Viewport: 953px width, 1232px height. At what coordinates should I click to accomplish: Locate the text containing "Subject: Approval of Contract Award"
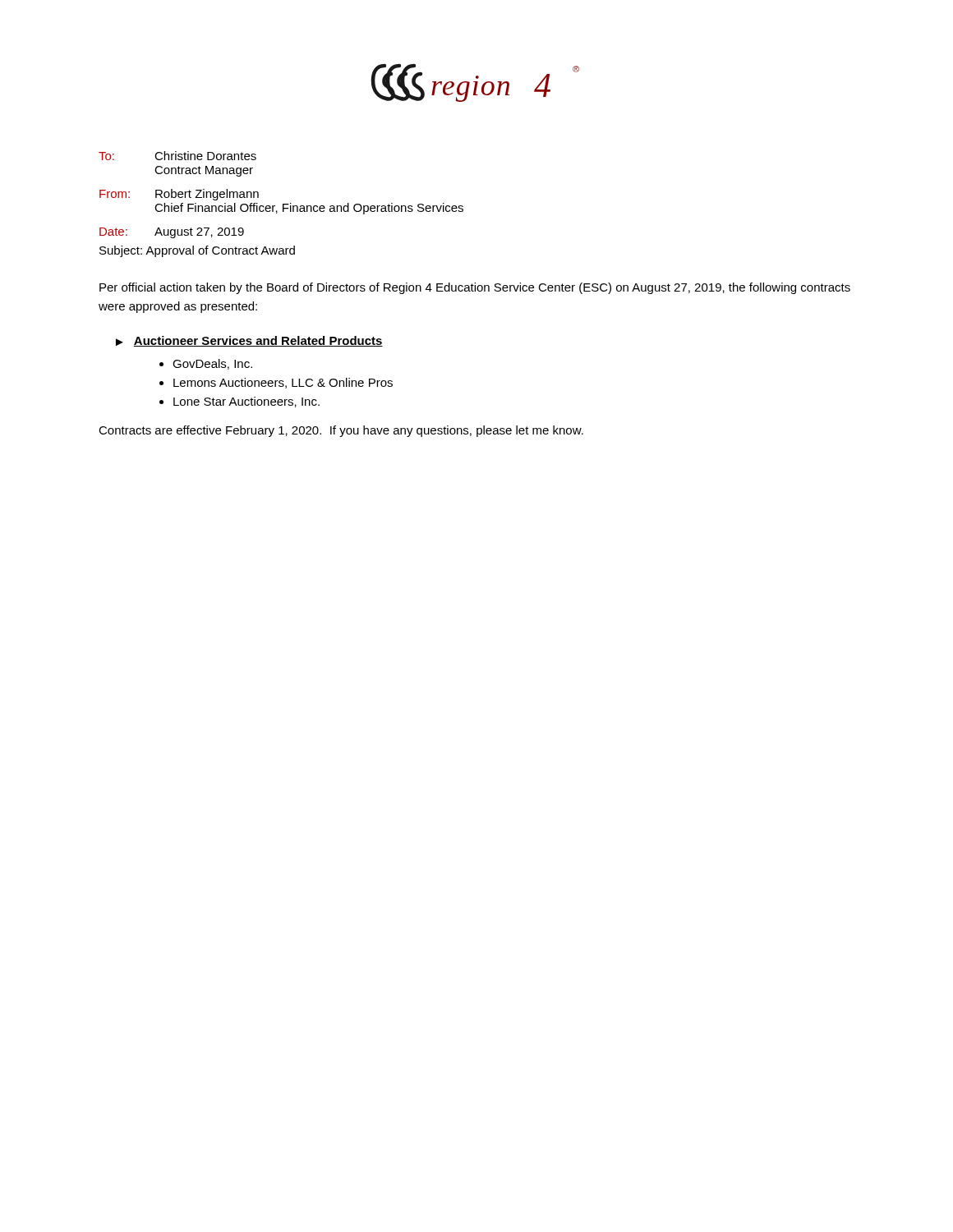pos(197,250)
